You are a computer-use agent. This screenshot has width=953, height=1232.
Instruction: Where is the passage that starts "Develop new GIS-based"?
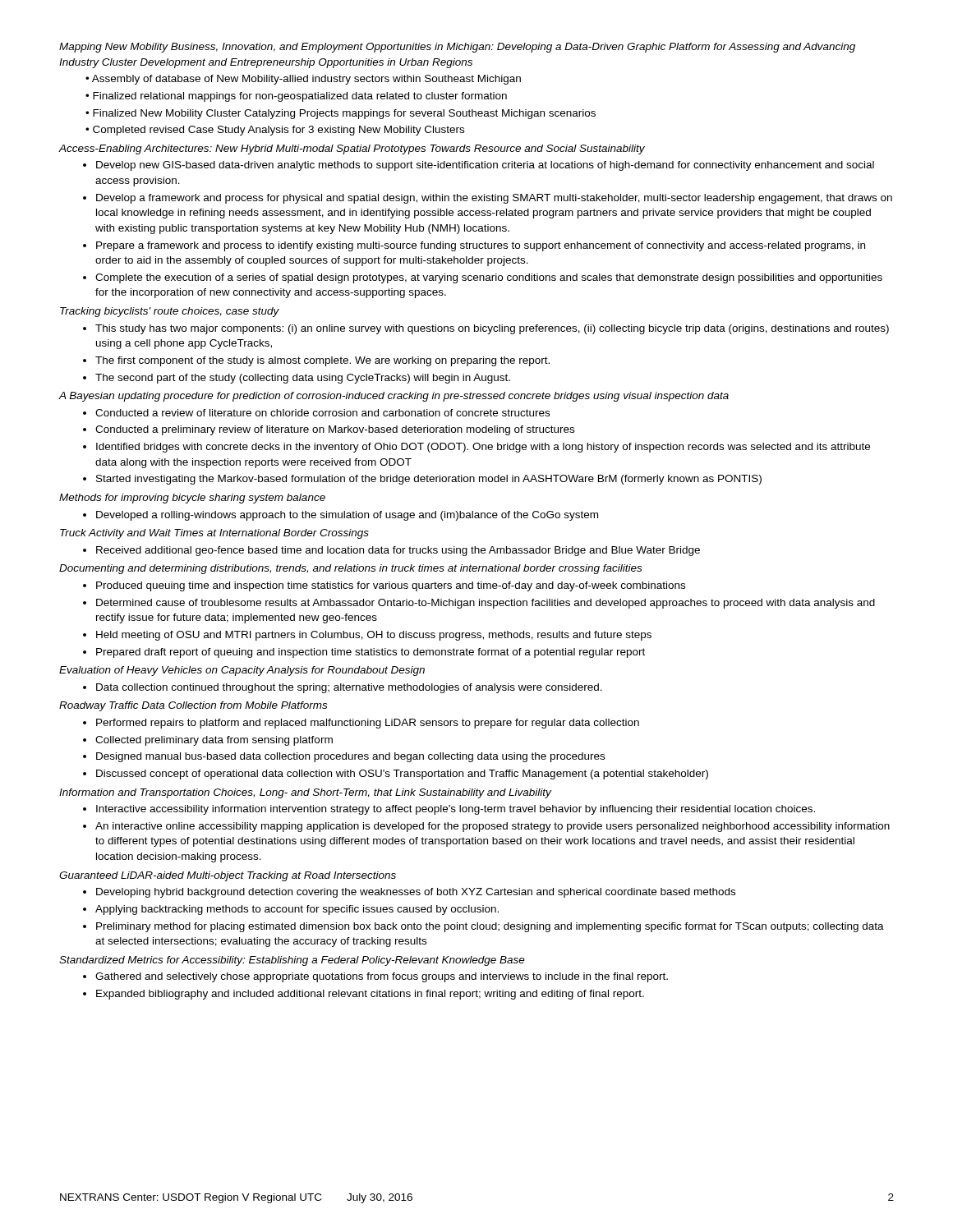pyautogui.click(x=476, y=173)
